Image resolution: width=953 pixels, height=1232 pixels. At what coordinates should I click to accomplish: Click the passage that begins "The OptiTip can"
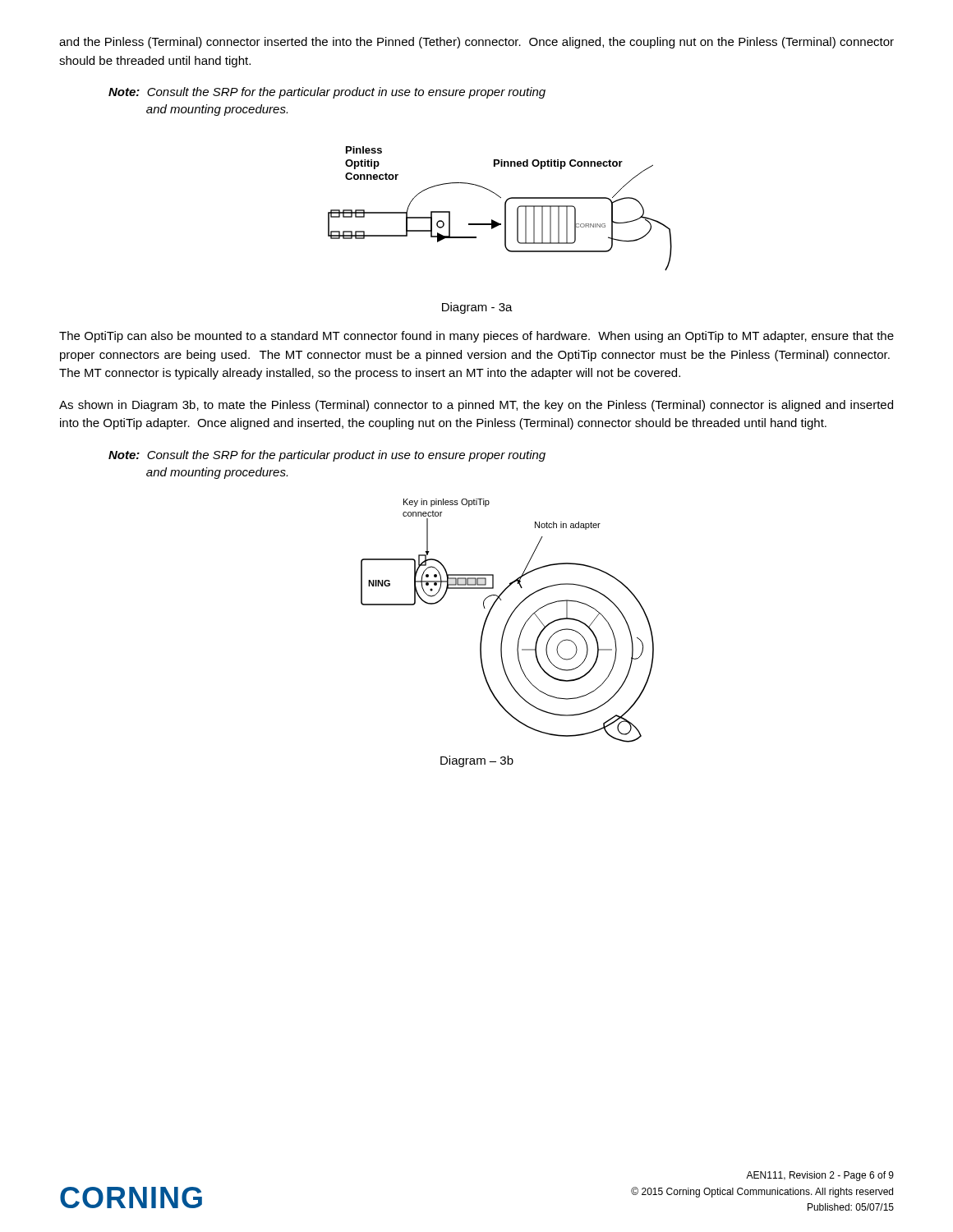click(x=476, y=354)
